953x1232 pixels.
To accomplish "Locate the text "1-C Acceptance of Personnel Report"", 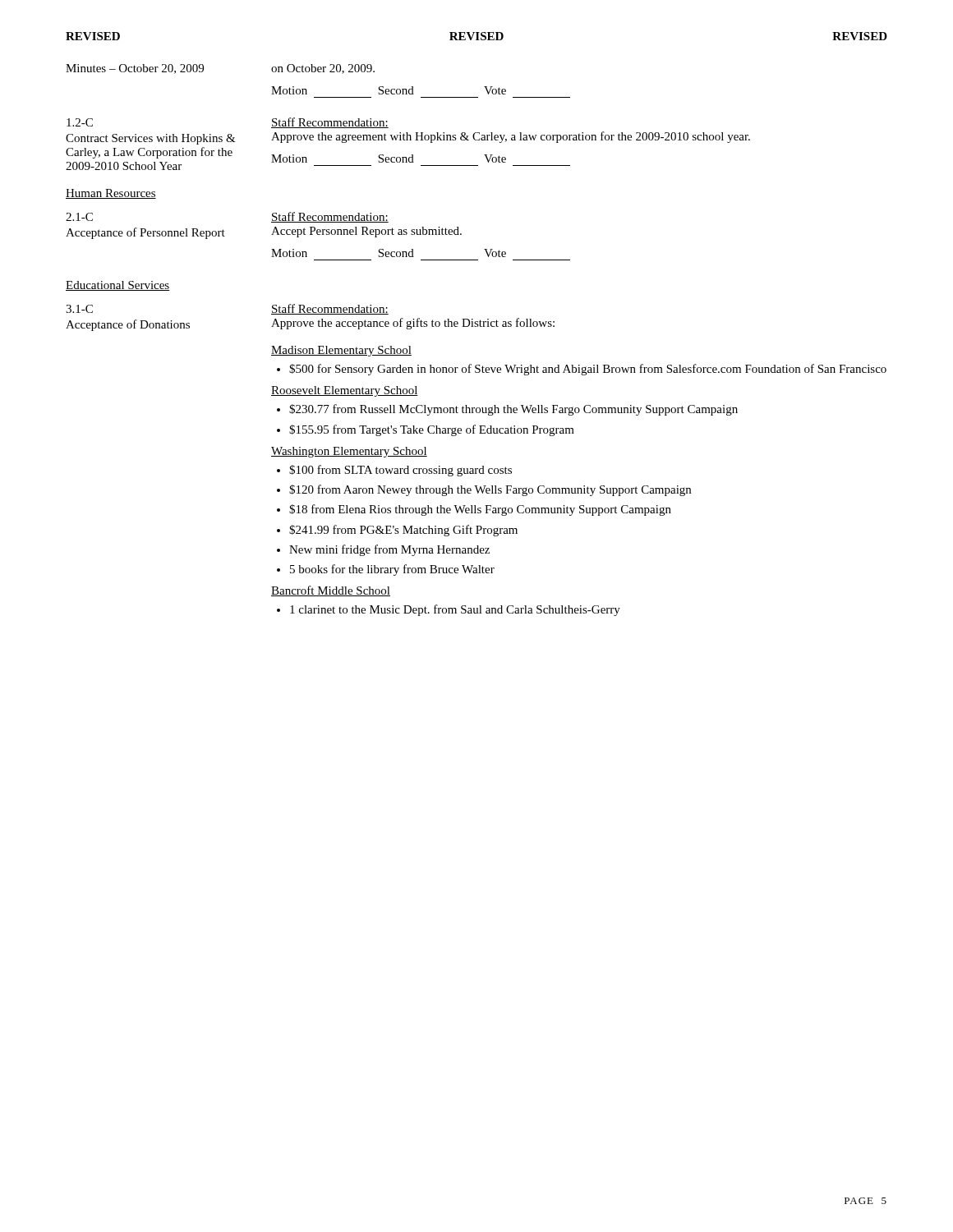I will [x=160, y=225].
